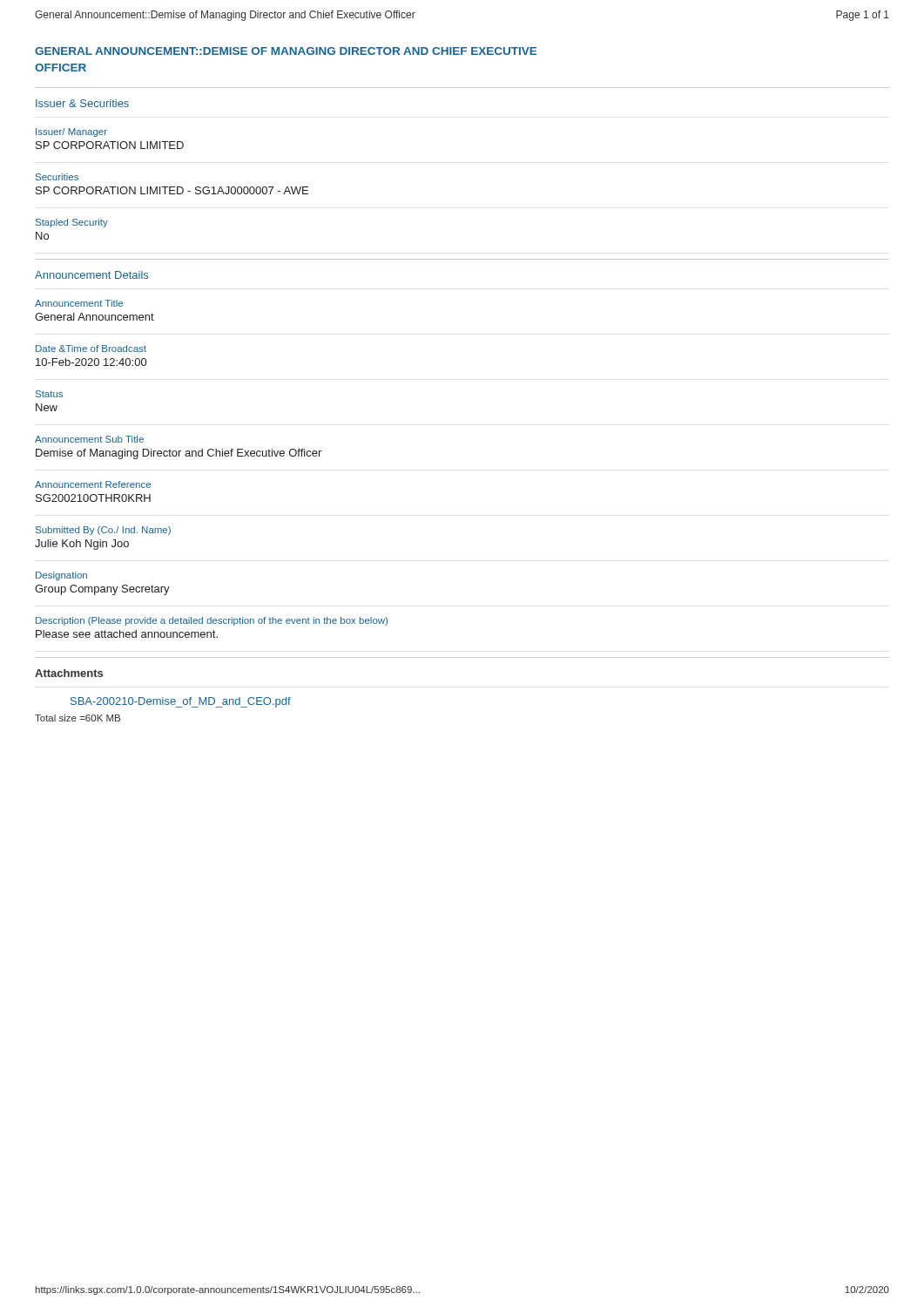Locate the text that says "Date &Time of Broadcast 10-Feb-2020 12:40:00"
The image size is (924, 1307).
pyautogui.click(x=91, y=349)
